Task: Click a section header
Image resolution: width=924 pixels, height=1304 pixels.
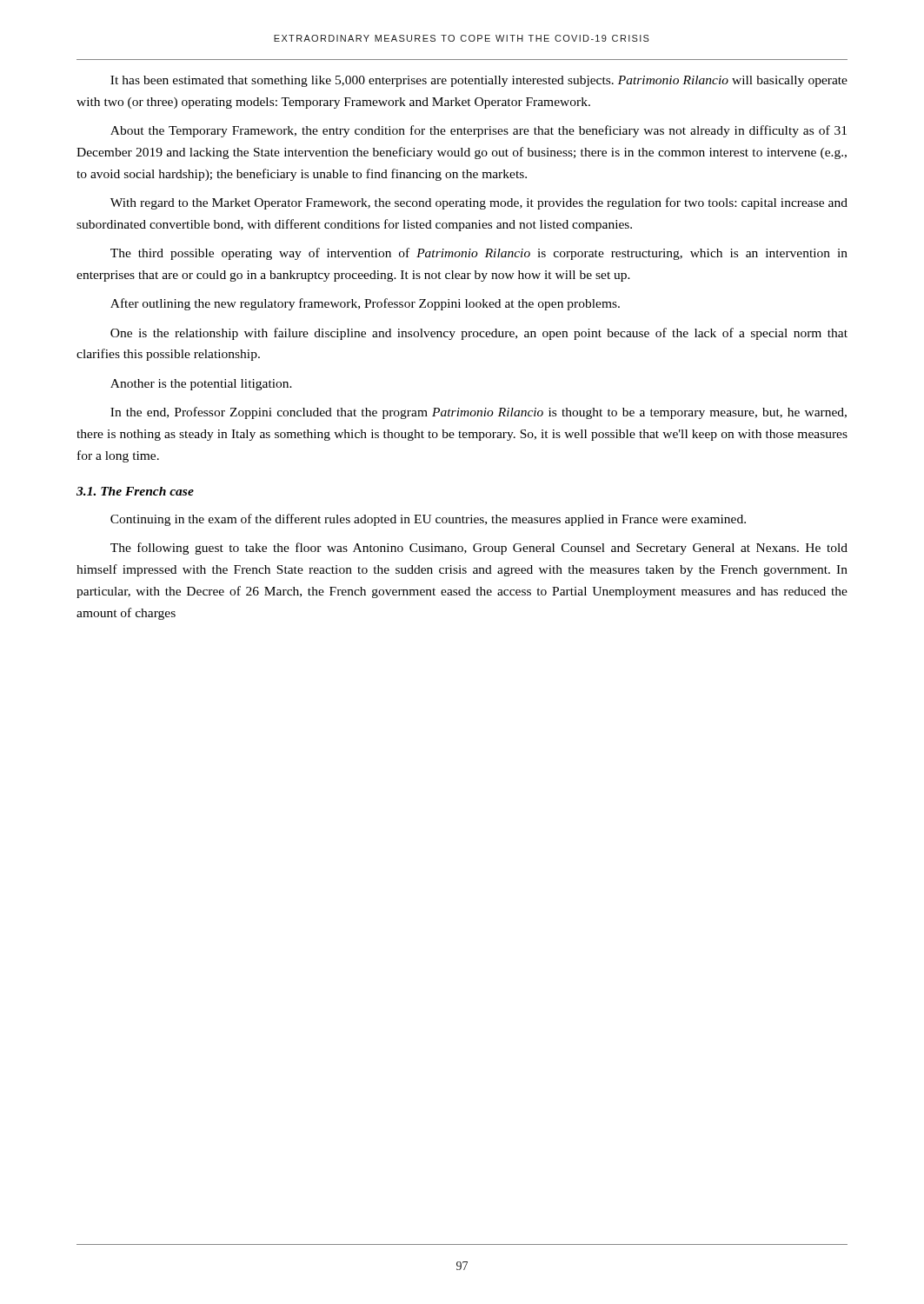Action: [x=135, y=491]
